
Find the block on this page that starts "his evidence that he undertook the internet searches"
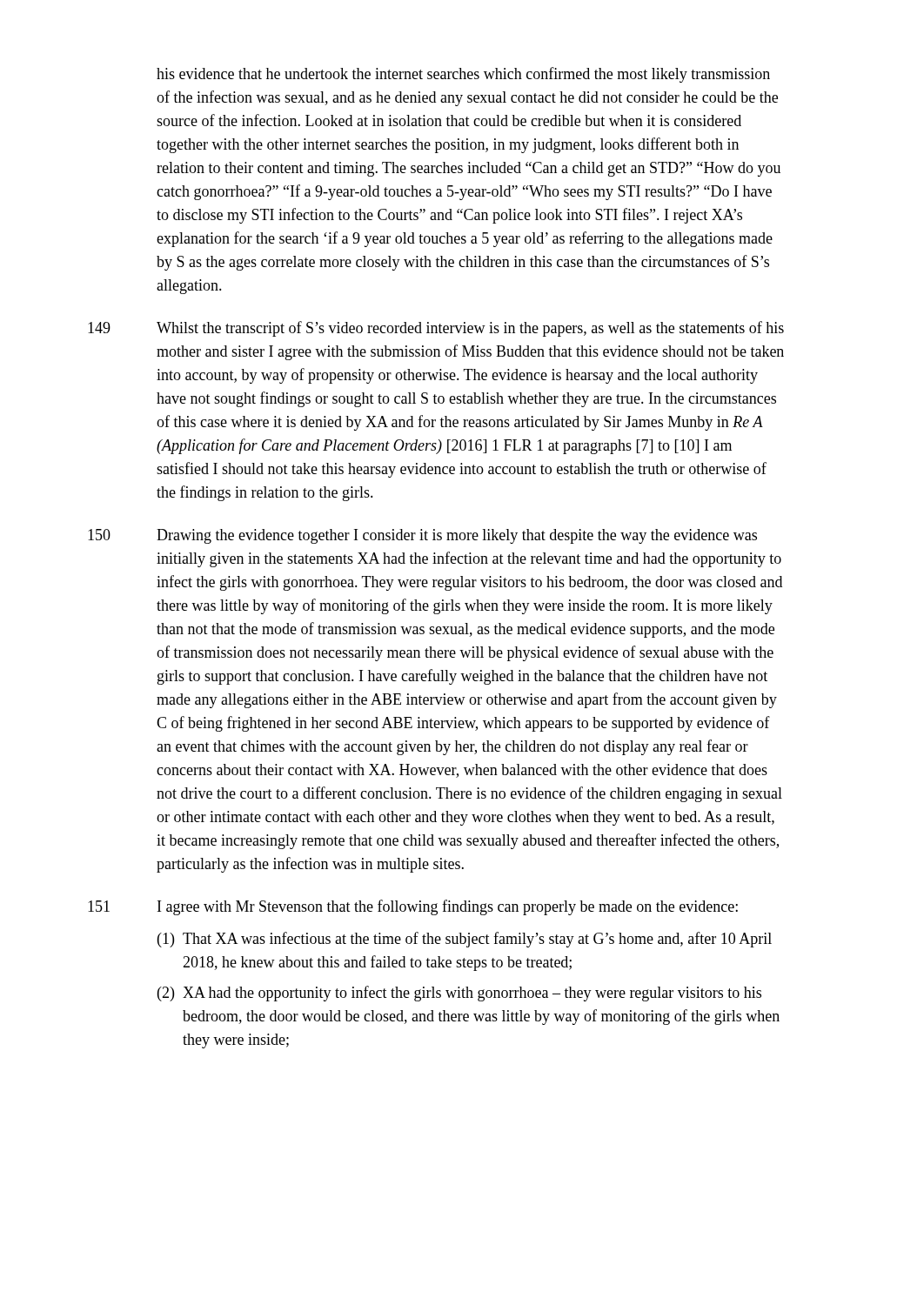click(469, 180)
